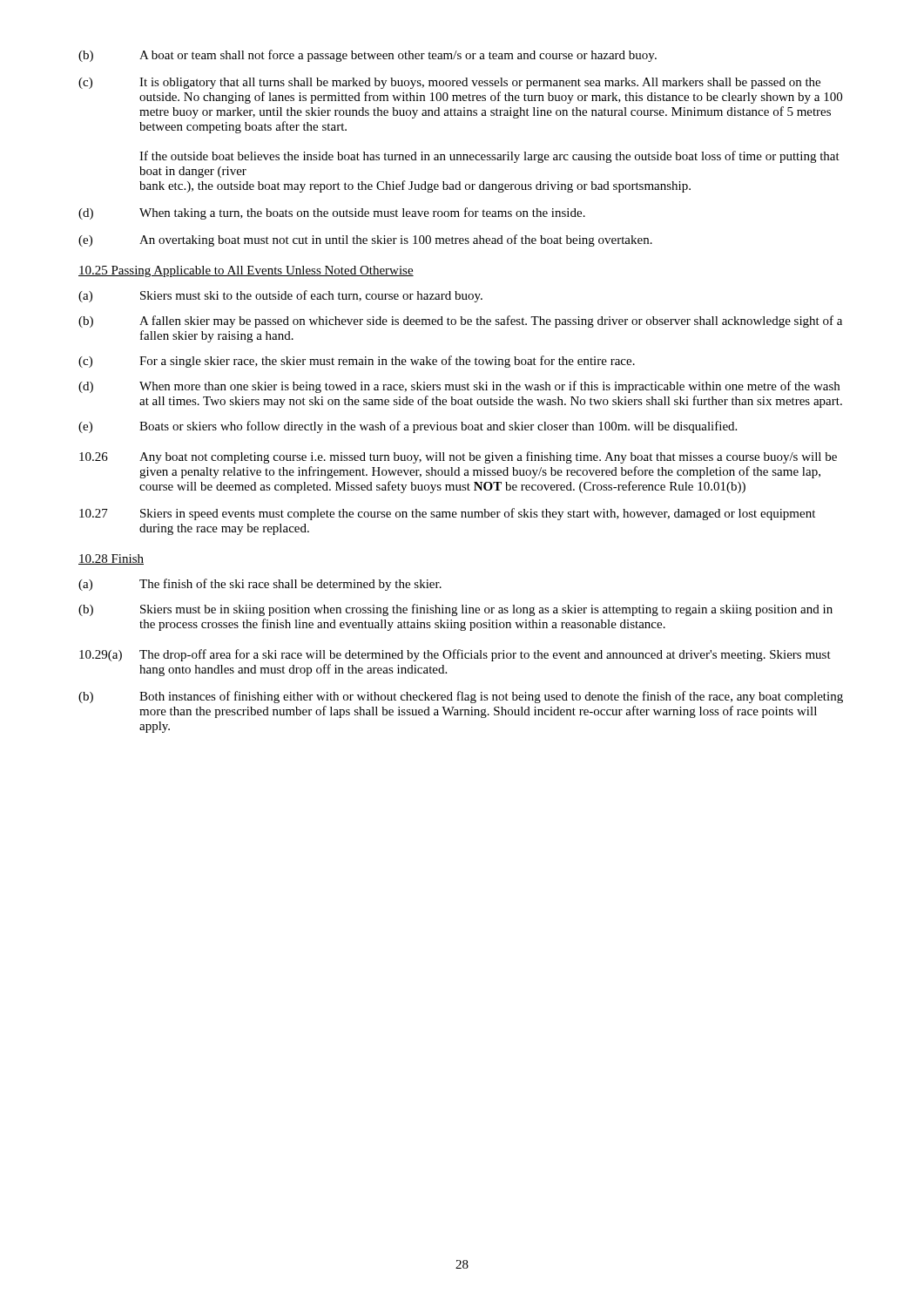Where is the passage that starts "(c) For a single"?
The width and height of the screenshot is (924, 1307).
click(x=462, y=361)
